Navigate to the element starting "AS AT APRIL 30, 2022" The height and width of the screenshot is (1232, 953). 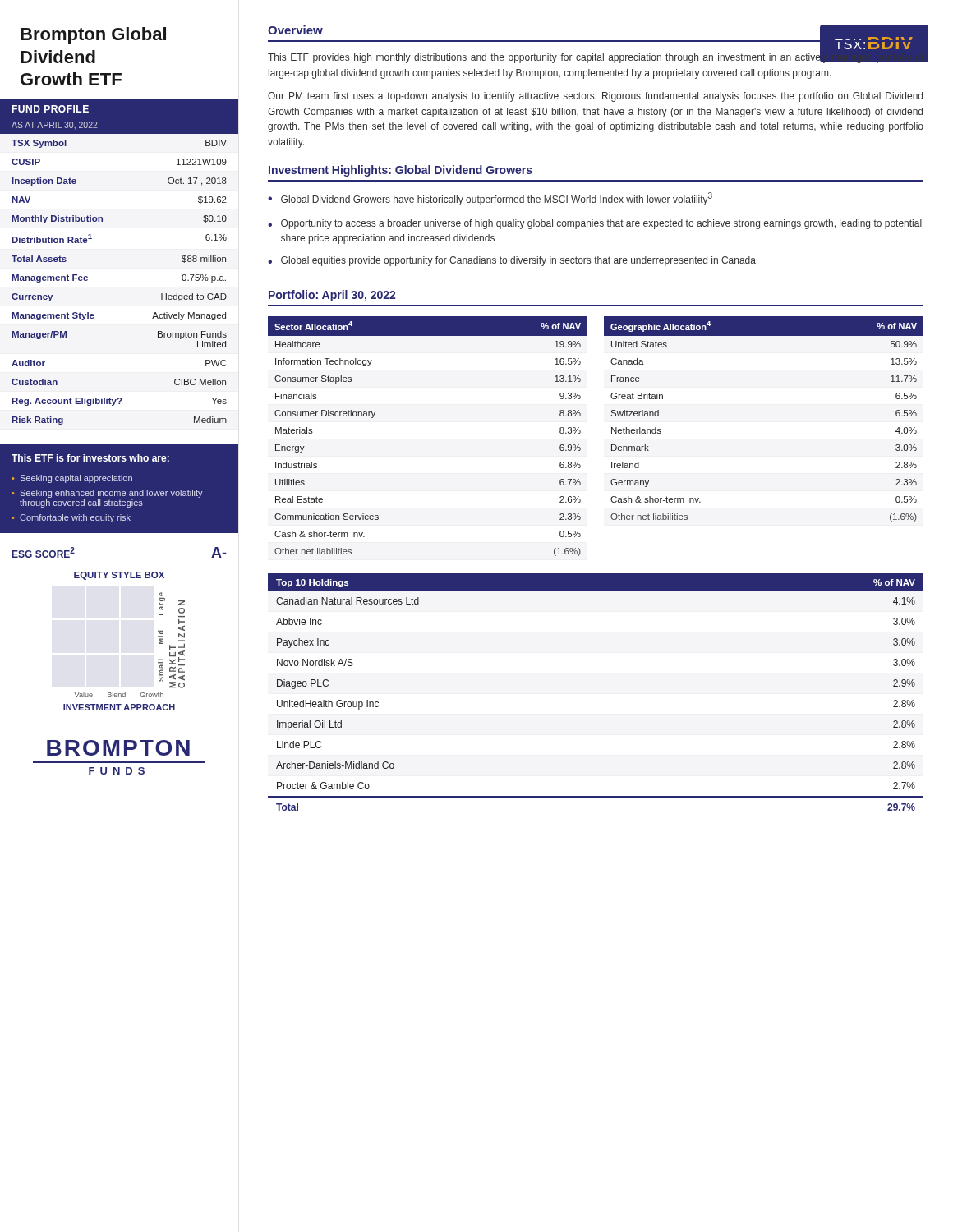(x=55, y=124)
